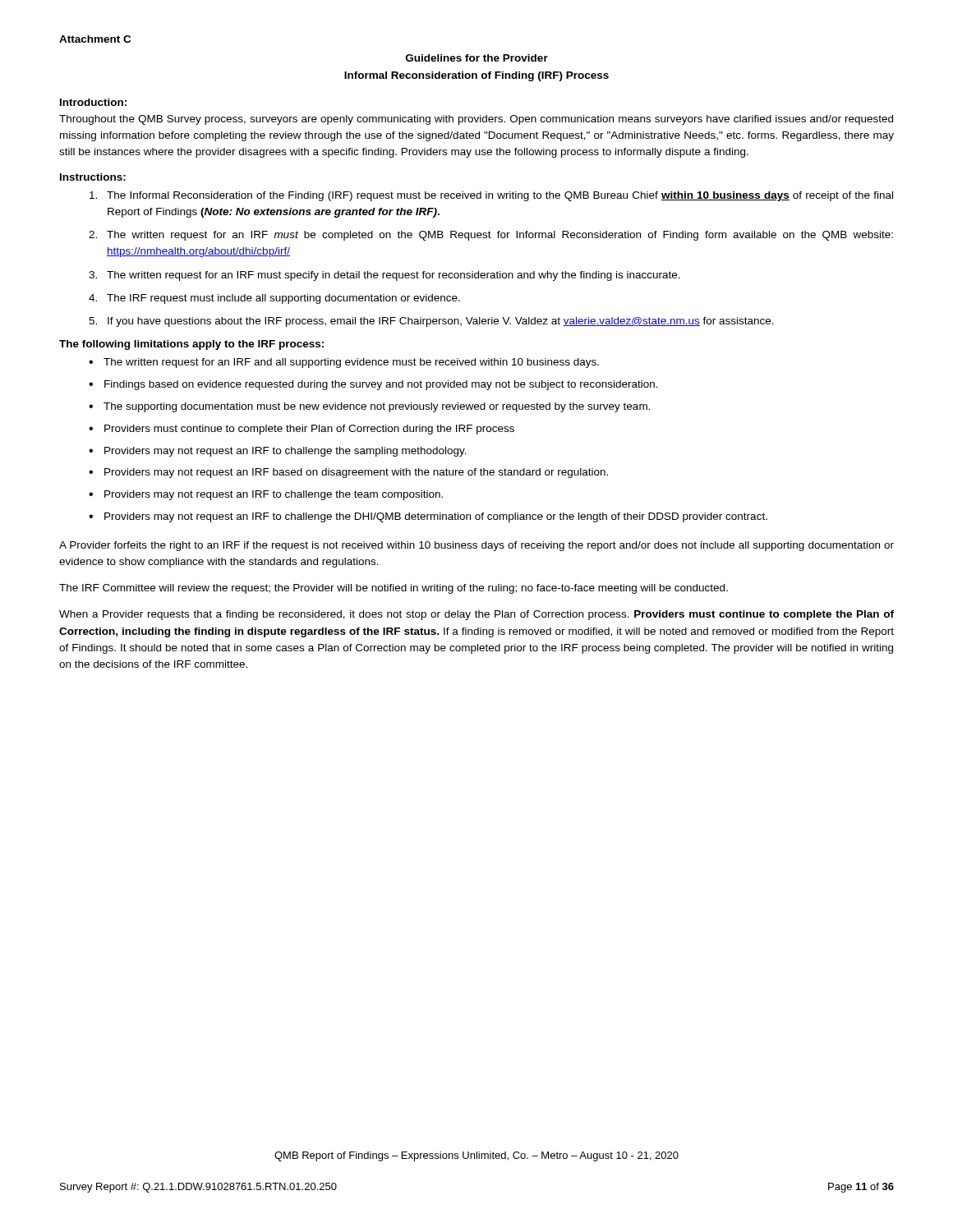Find the passage starting "• Providers must continue"
953x1232 pixels.
click(491, 429)
